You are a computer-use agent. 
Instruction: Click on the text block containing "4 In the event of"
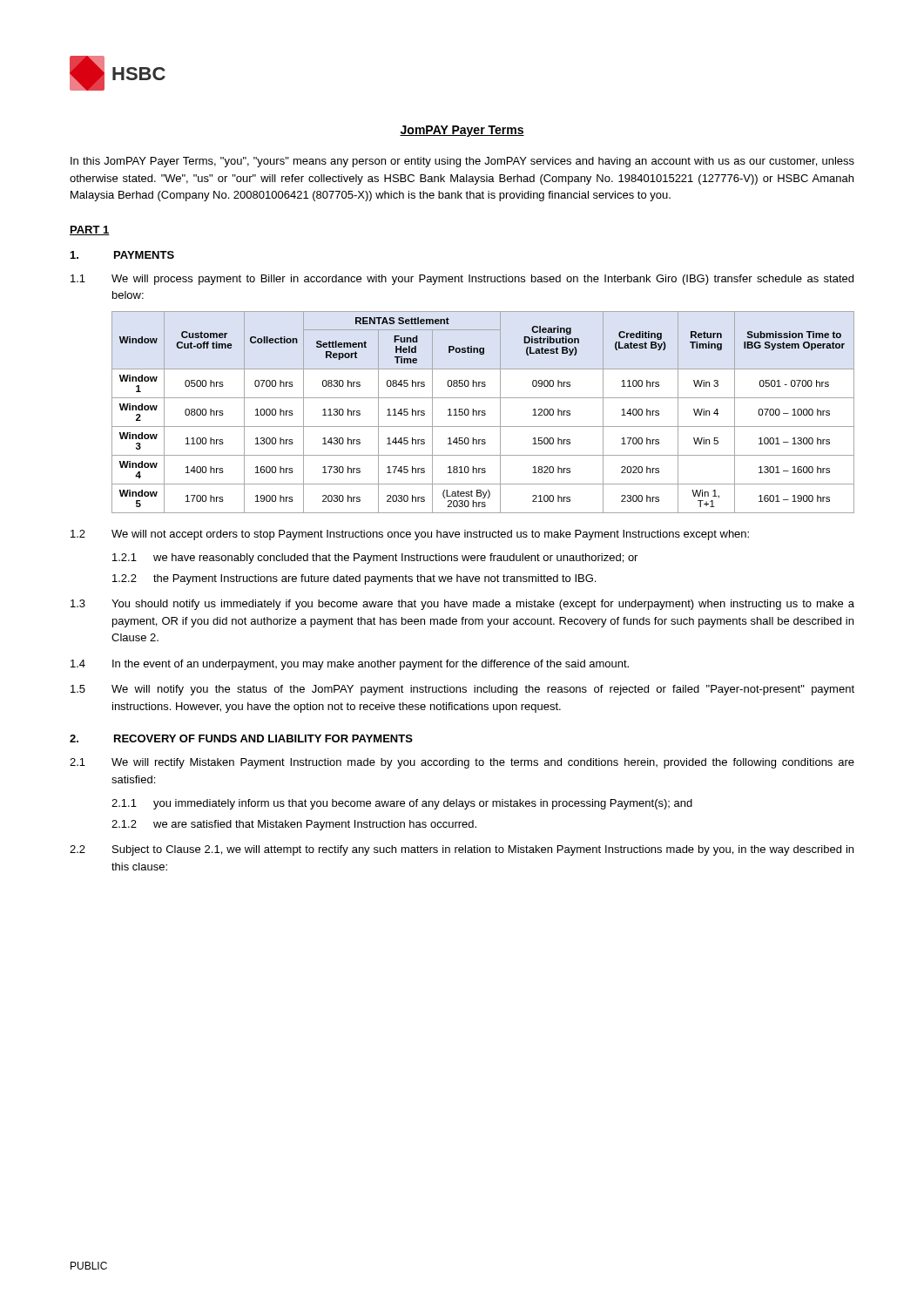(350, 663)
